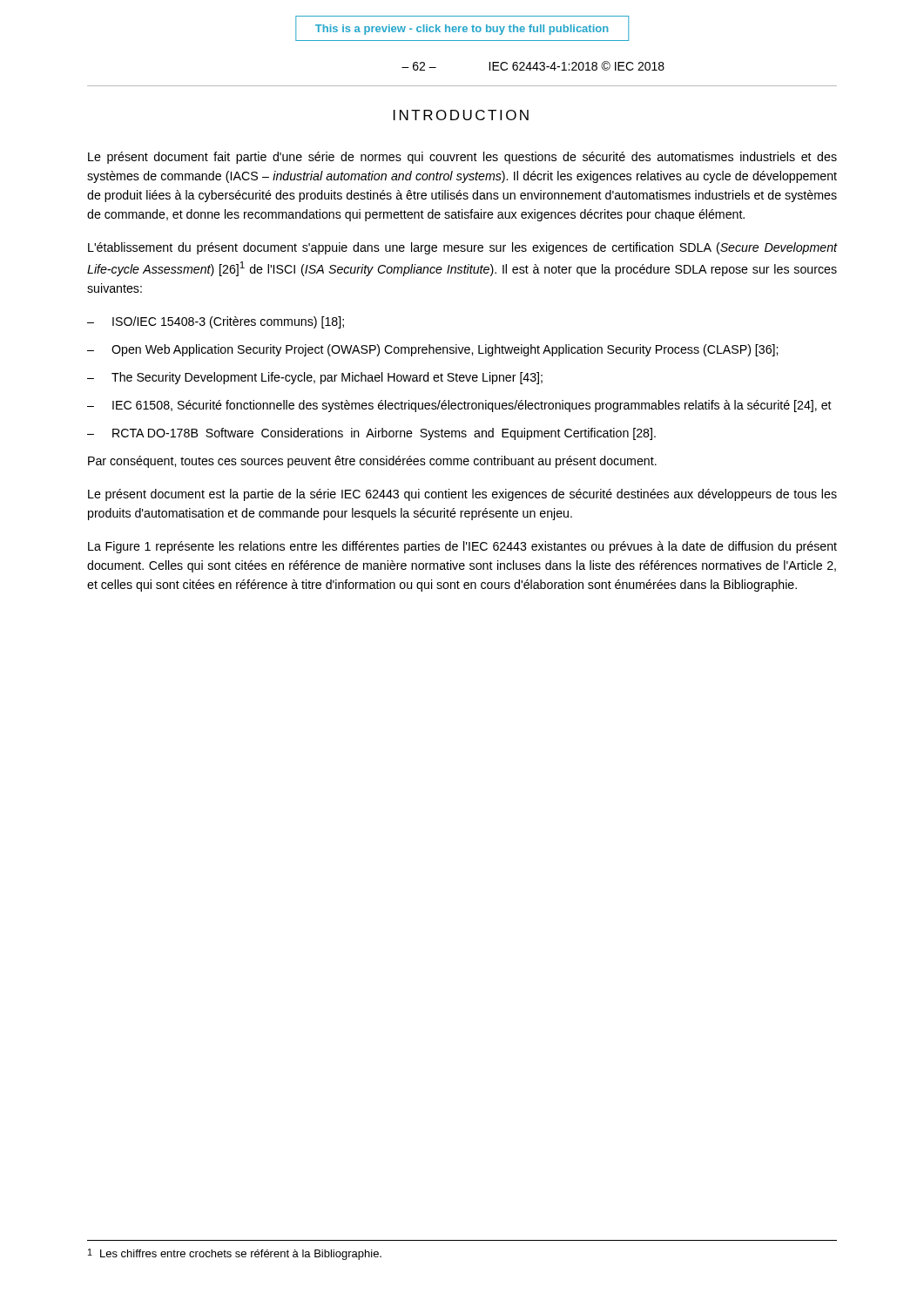Navigate to the element starting "– ISO/IEC 15408-3 (Critères communs) [18];"
924x1307 pixels.
(216, 322)
